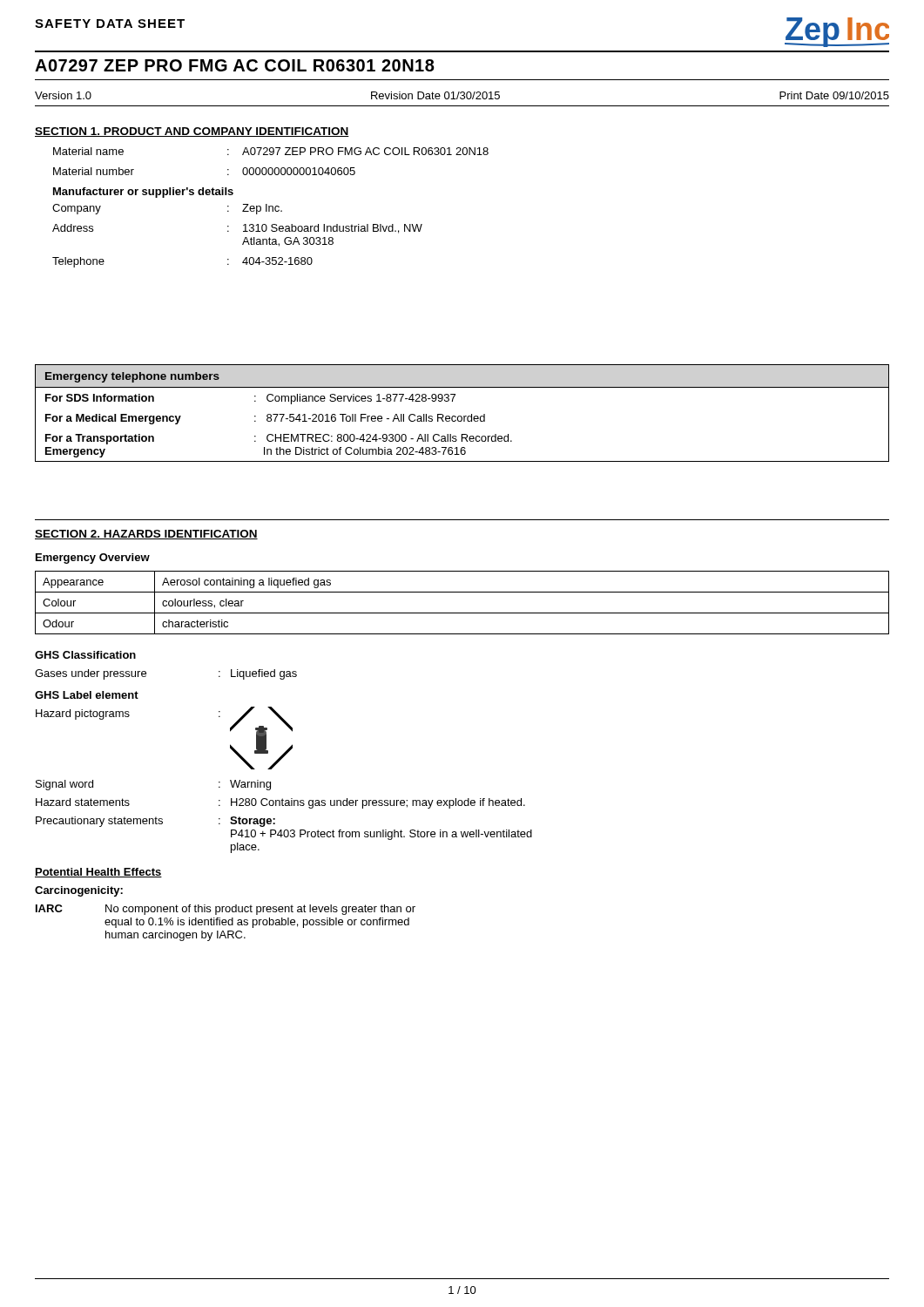924x1307 pixels.
Task: Find the title with the text "A07297 ZEP PRO FMG AC COIL R06301"
Action: 235,65
